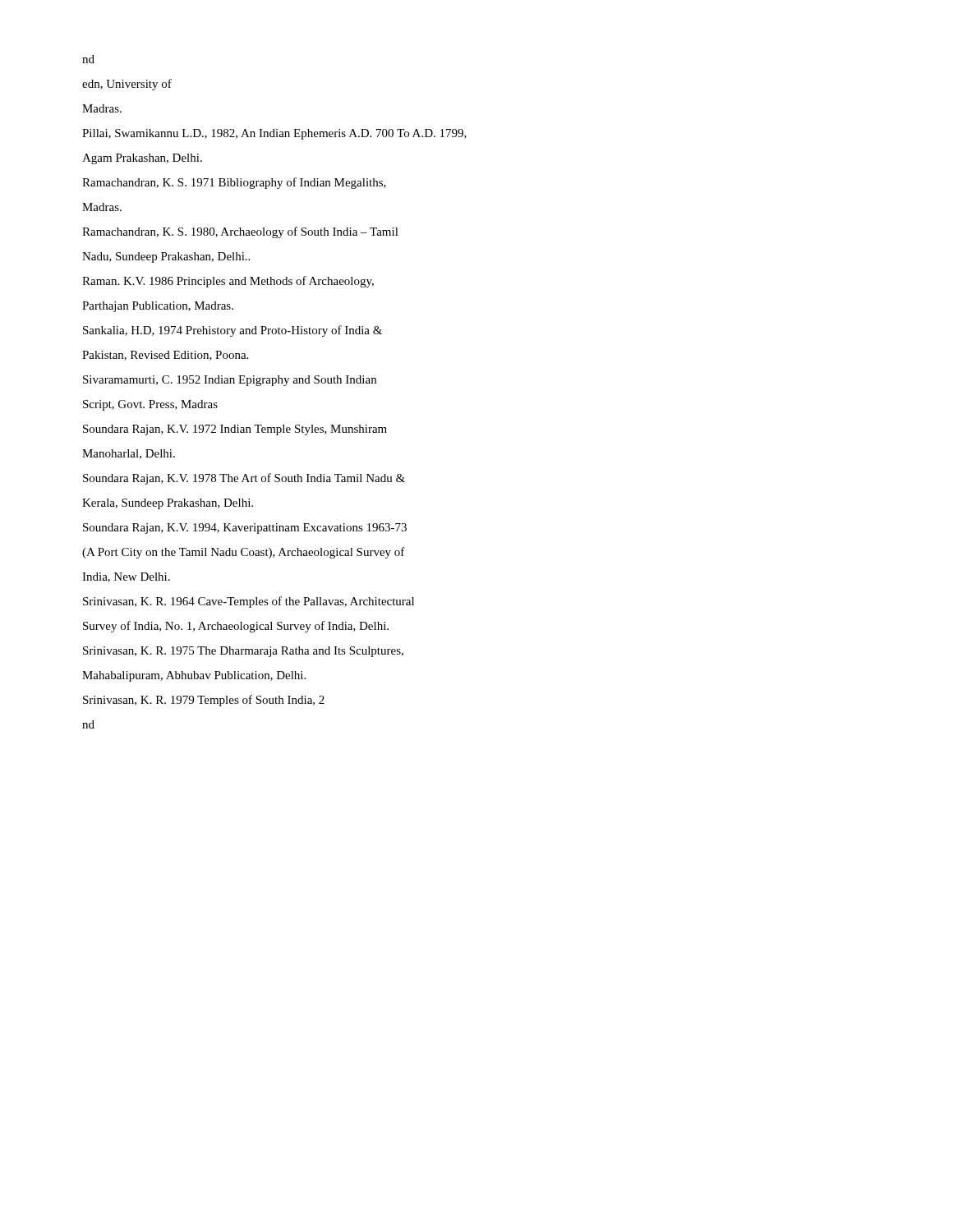Click where it says "Manoharlal, Delhi."
This screenshot has width=953, height=1232.
click(x=129, y=453)
